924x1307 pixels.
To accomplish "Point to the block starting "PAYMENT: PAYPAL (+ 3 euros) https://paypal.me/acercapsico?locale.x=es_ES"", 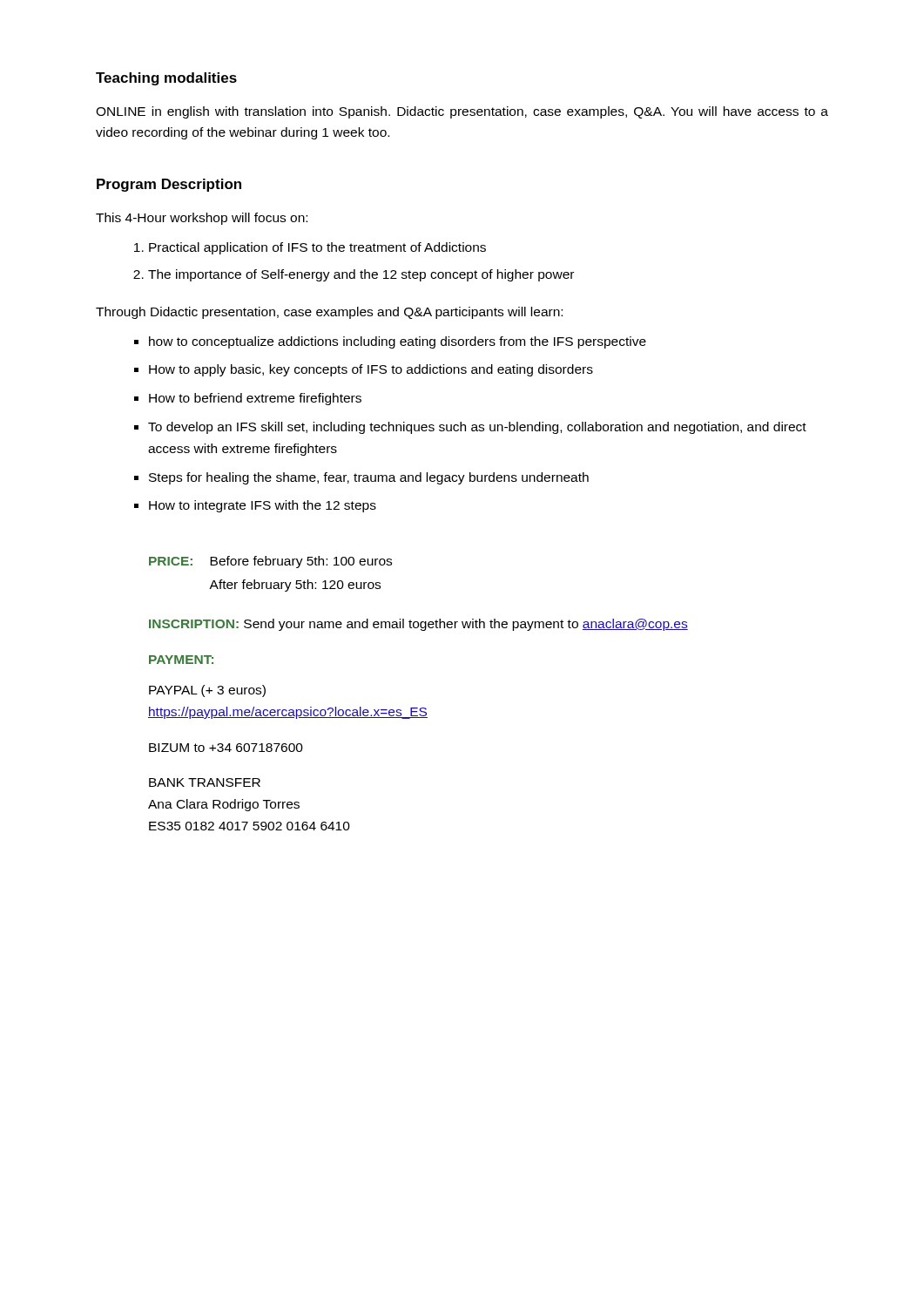I will pyautogui.click(x=181, y=660).
